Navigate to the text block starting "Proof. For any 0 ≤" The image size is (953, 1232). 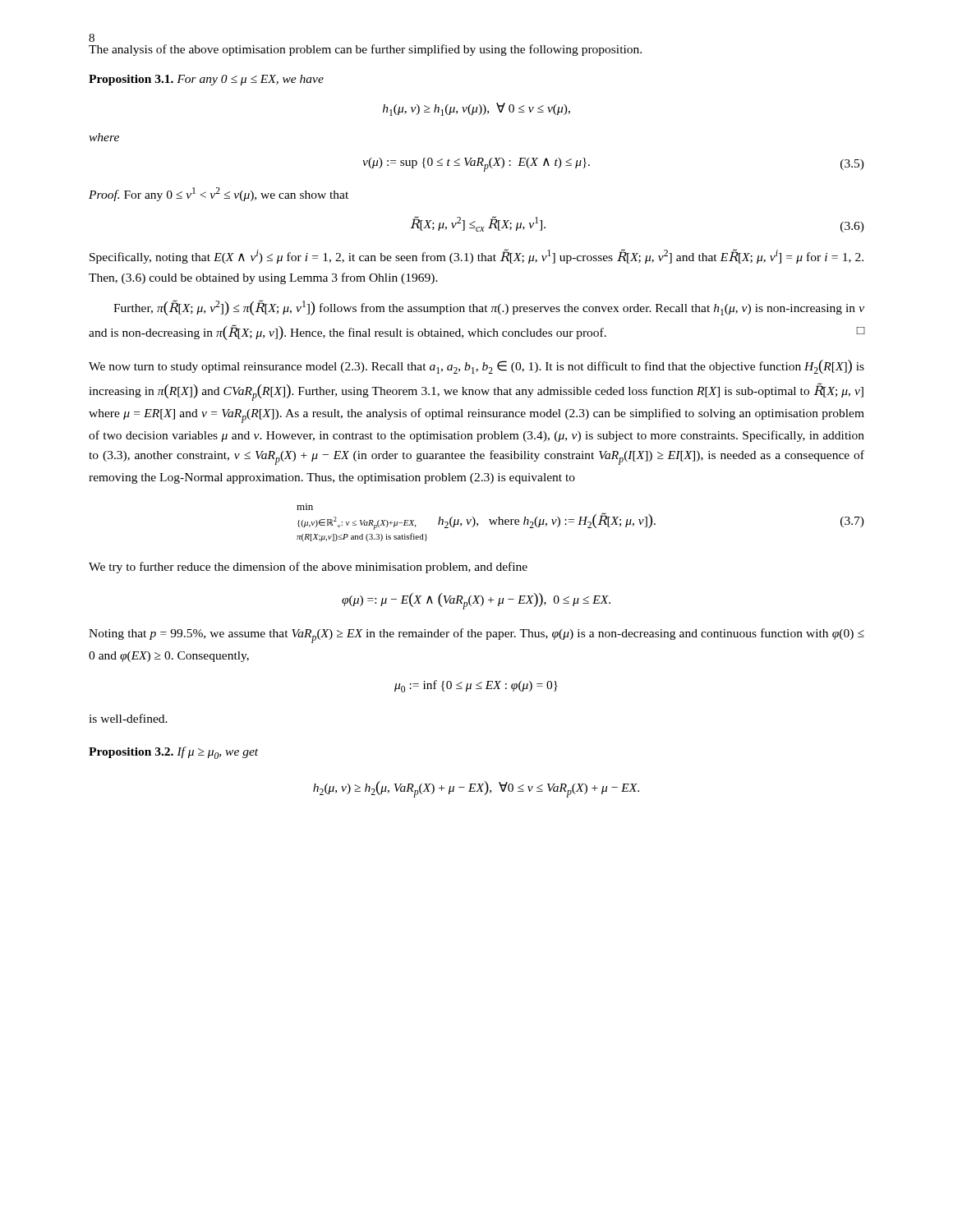pyautogui.click(x=219, y=194)
